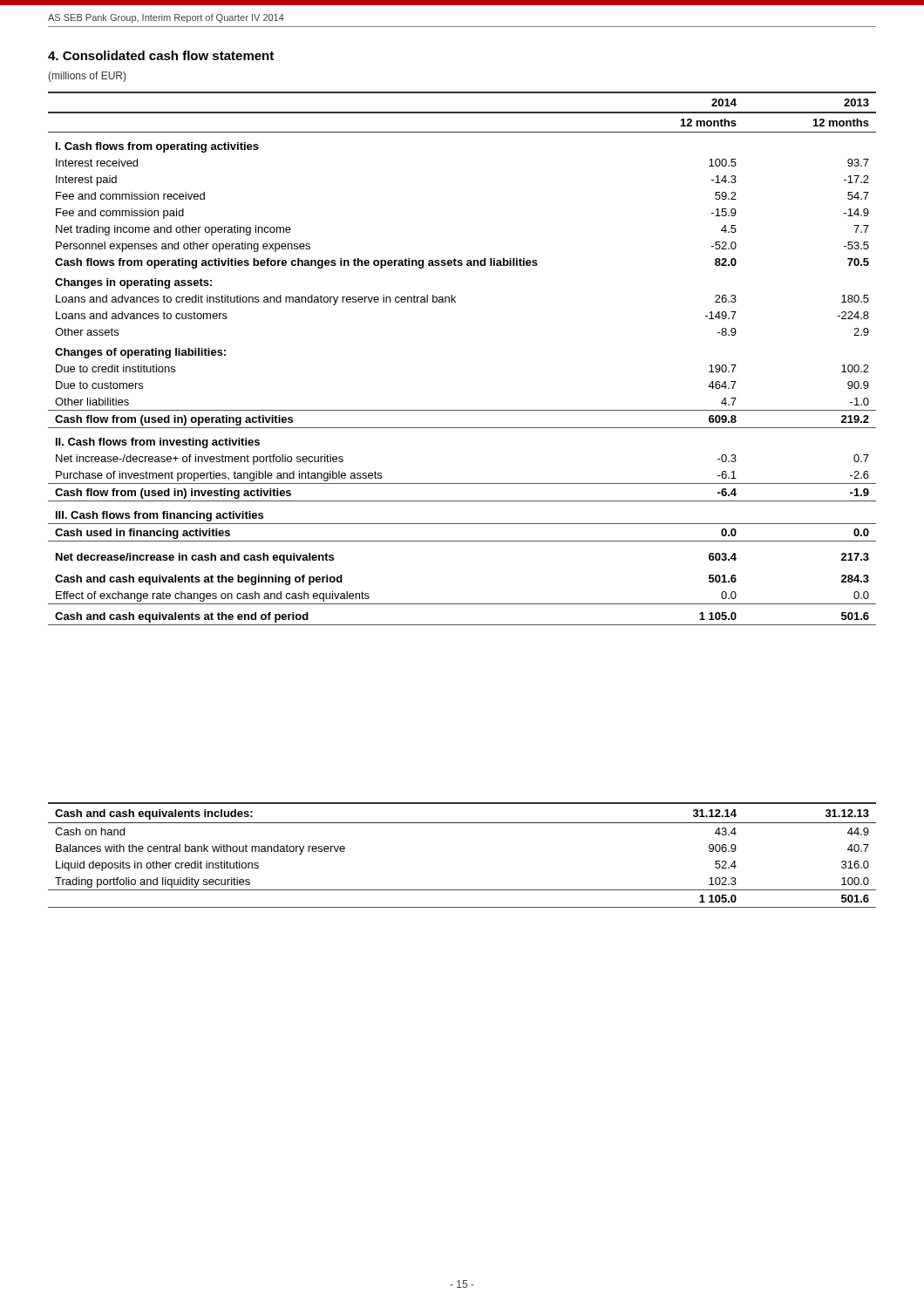
Task: Point to the passage starting "(millions of EUR)"
Action: [x=87, y=76]
